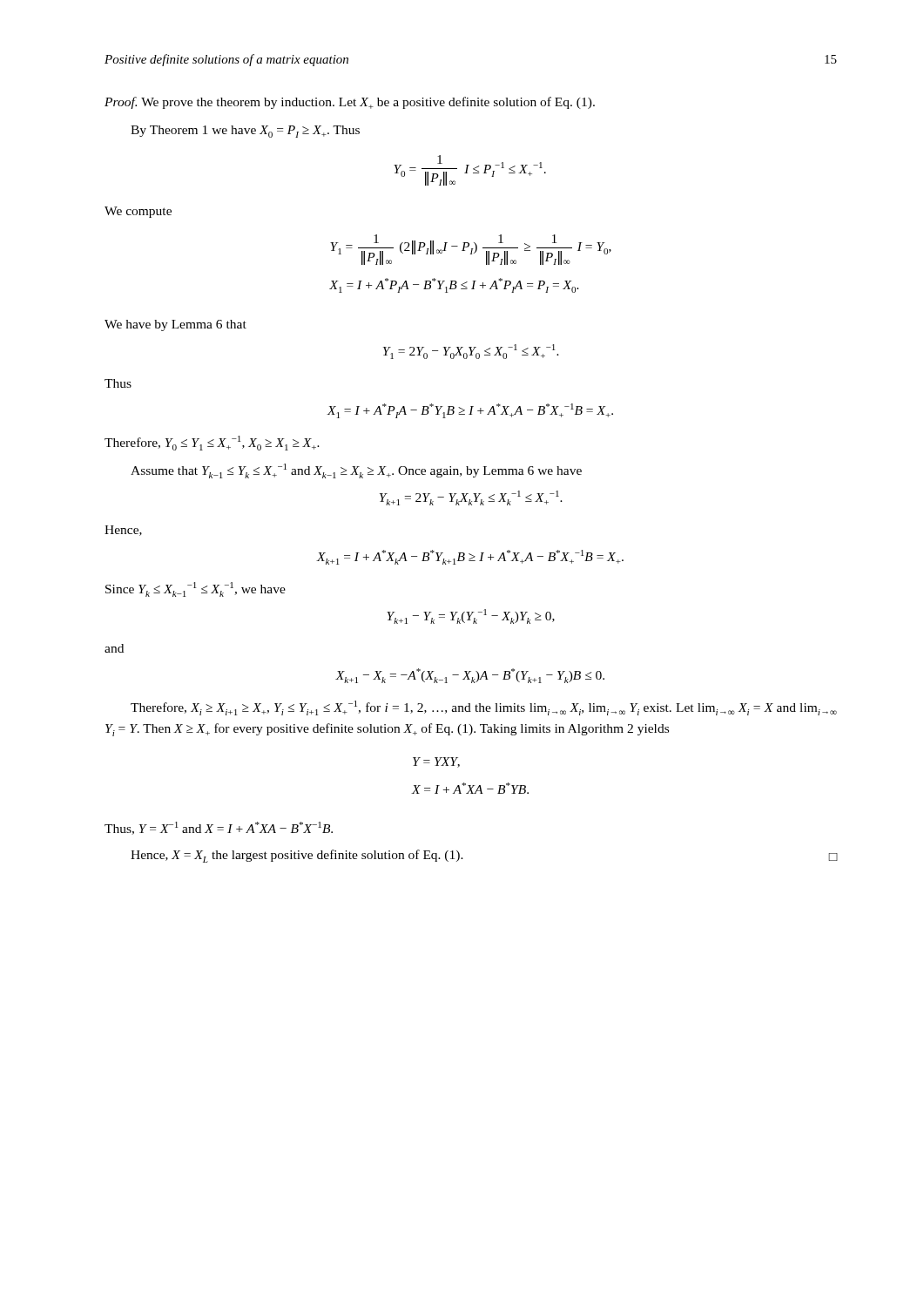Find the formula on this page that starts "Y0 = 1 ‖PI‖∞"
This screenshot has height=1307, width=924.
click(x=470, y=169)
